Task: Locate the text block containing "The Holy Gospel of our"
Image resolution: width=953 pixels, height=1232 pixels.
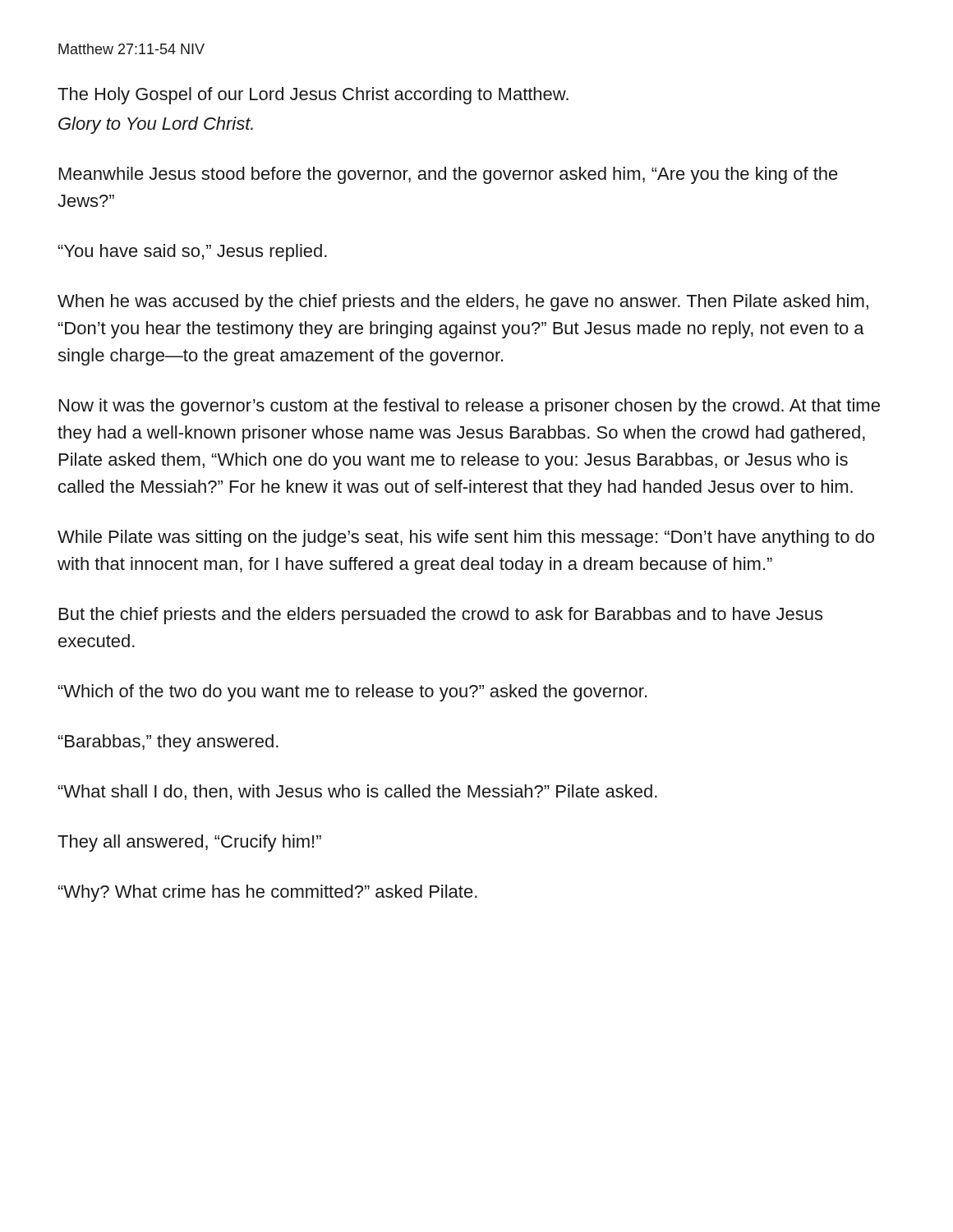Action: point(314,94)
